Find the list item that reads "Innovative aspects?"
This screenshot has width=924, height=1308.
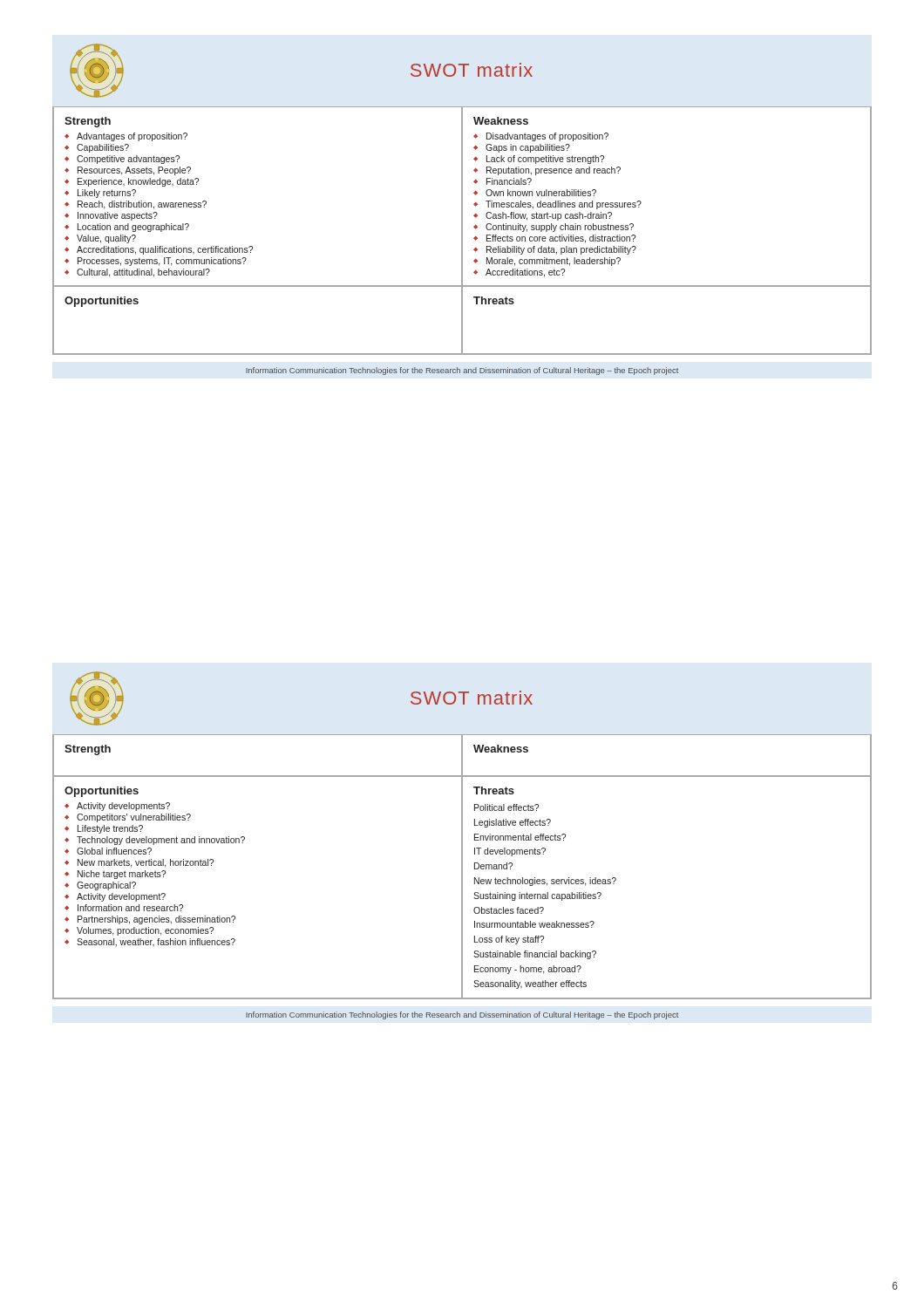coord(117,215)
